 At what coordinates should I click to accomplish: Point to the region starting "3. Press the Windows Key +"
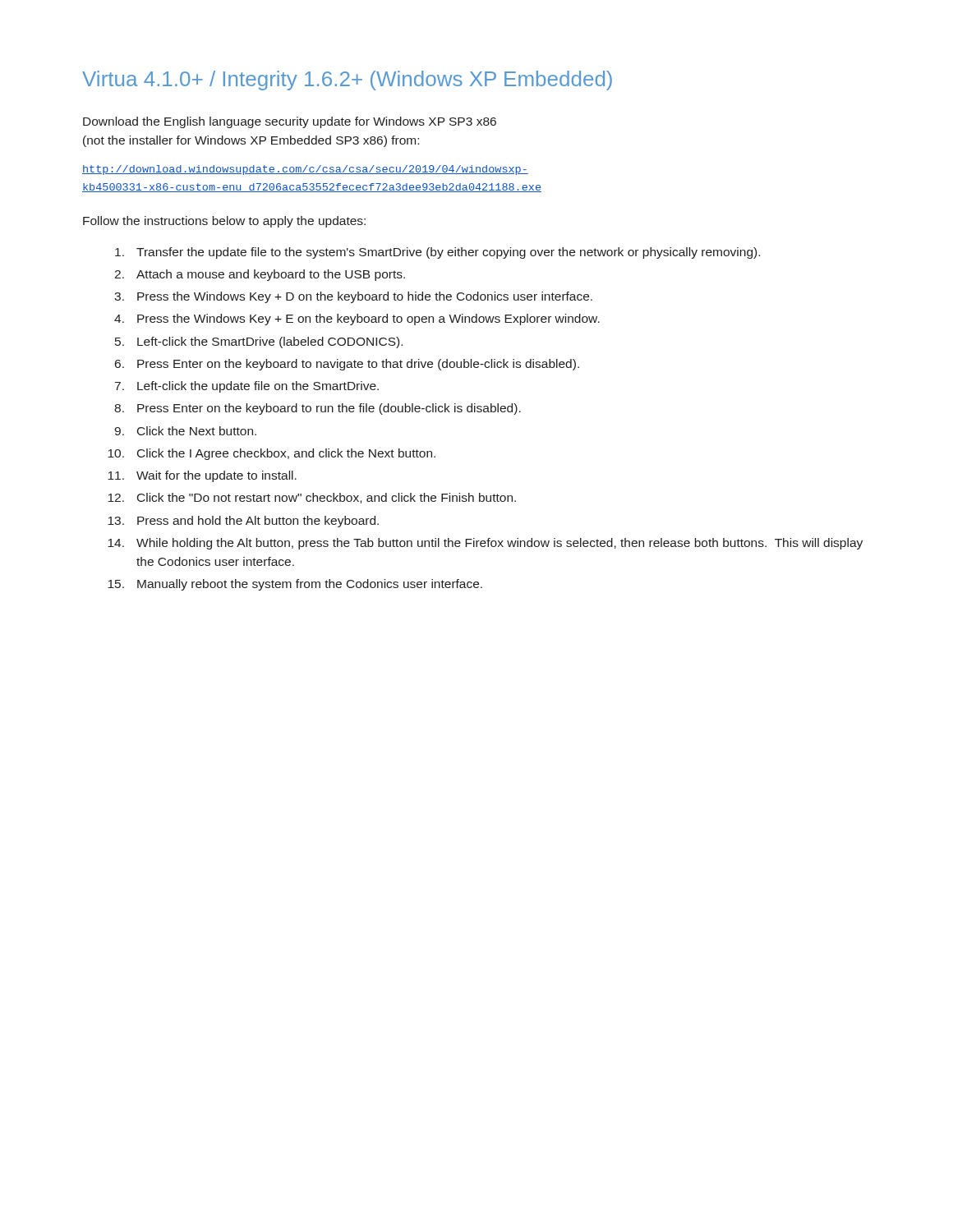[x=476, y=296]
